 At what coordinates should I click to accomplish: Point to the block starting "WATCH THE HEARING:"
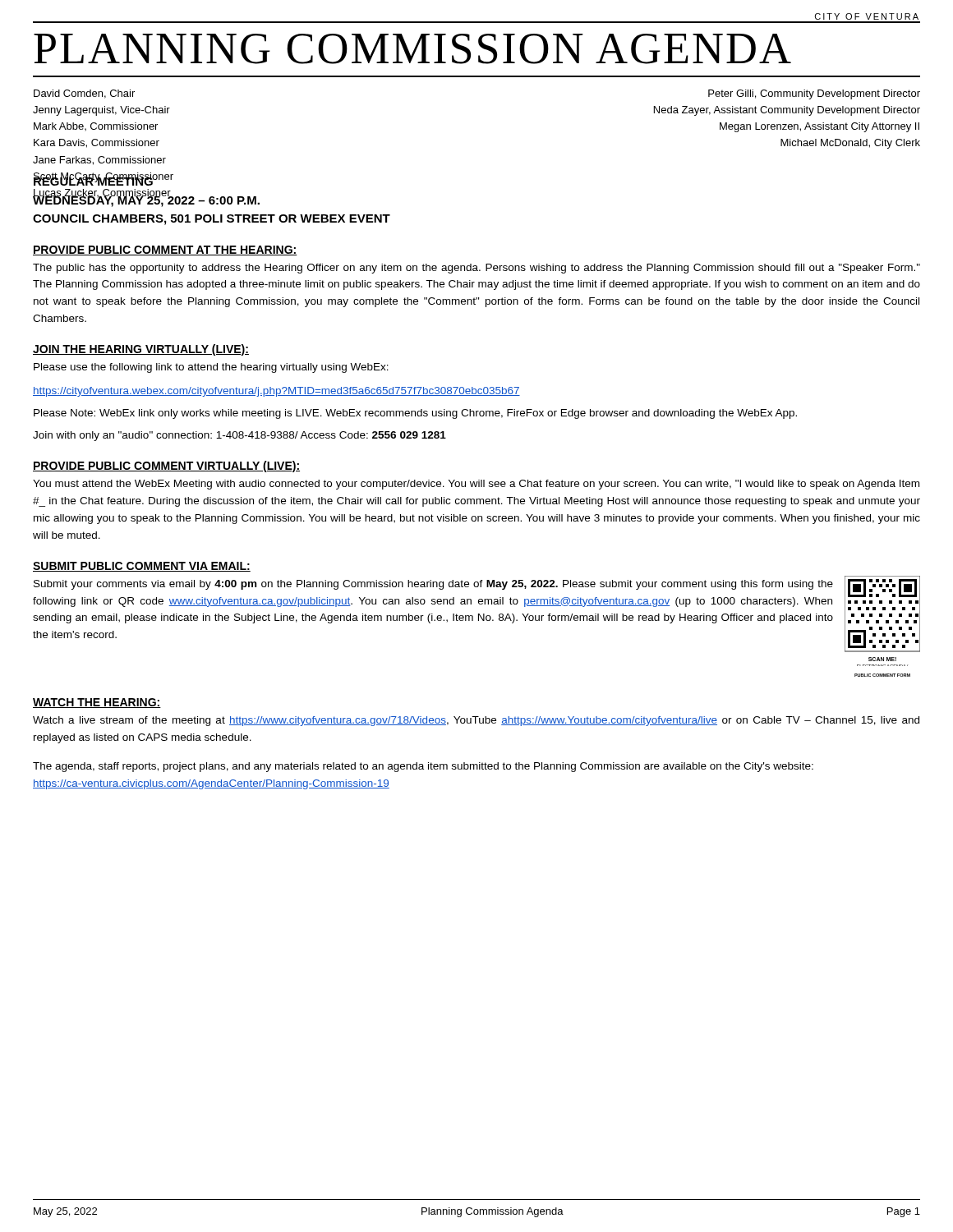pyautogui.click(x=97, y=702)
